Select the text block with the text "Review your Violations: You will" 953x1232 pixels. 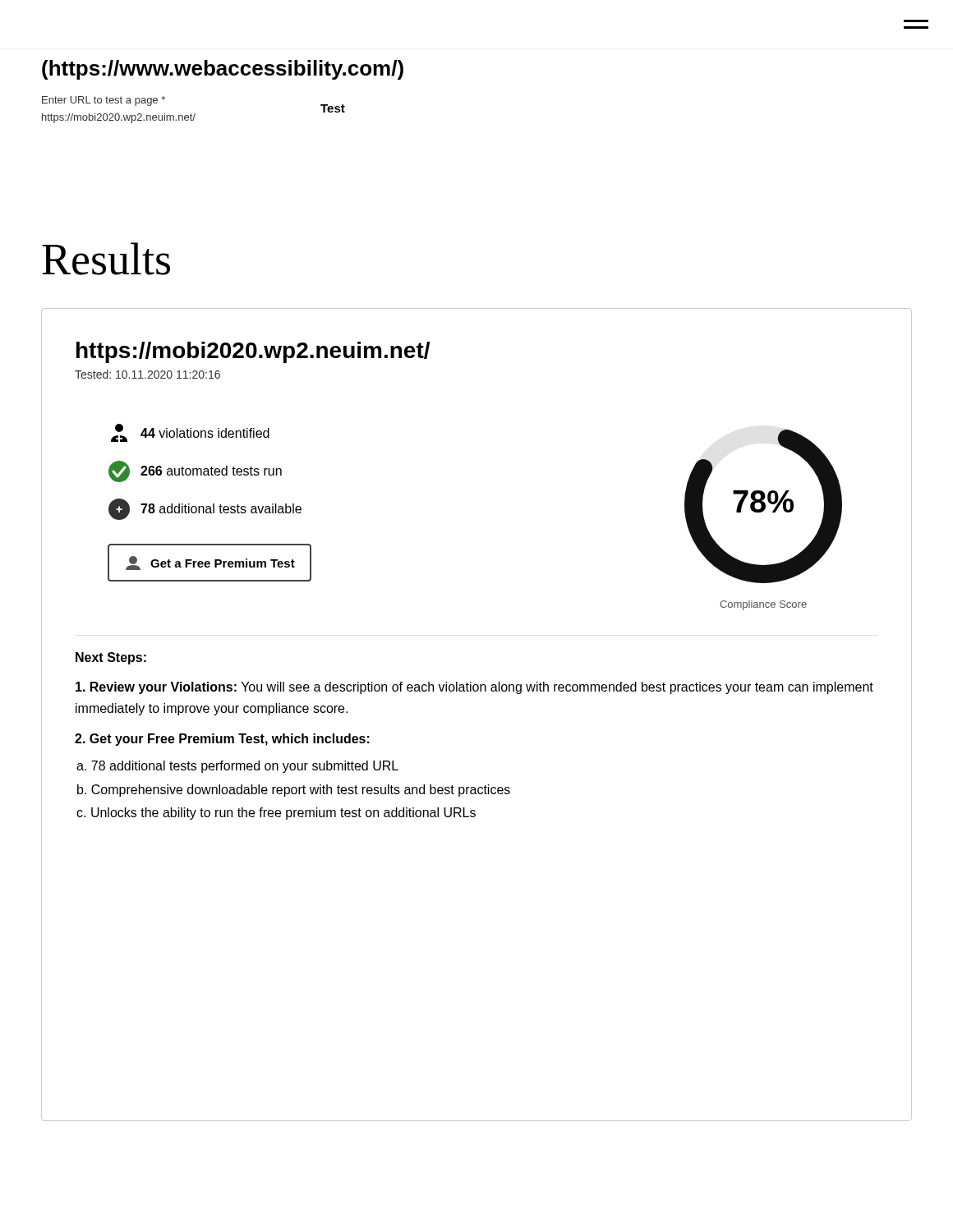click(x=474, y=698)
